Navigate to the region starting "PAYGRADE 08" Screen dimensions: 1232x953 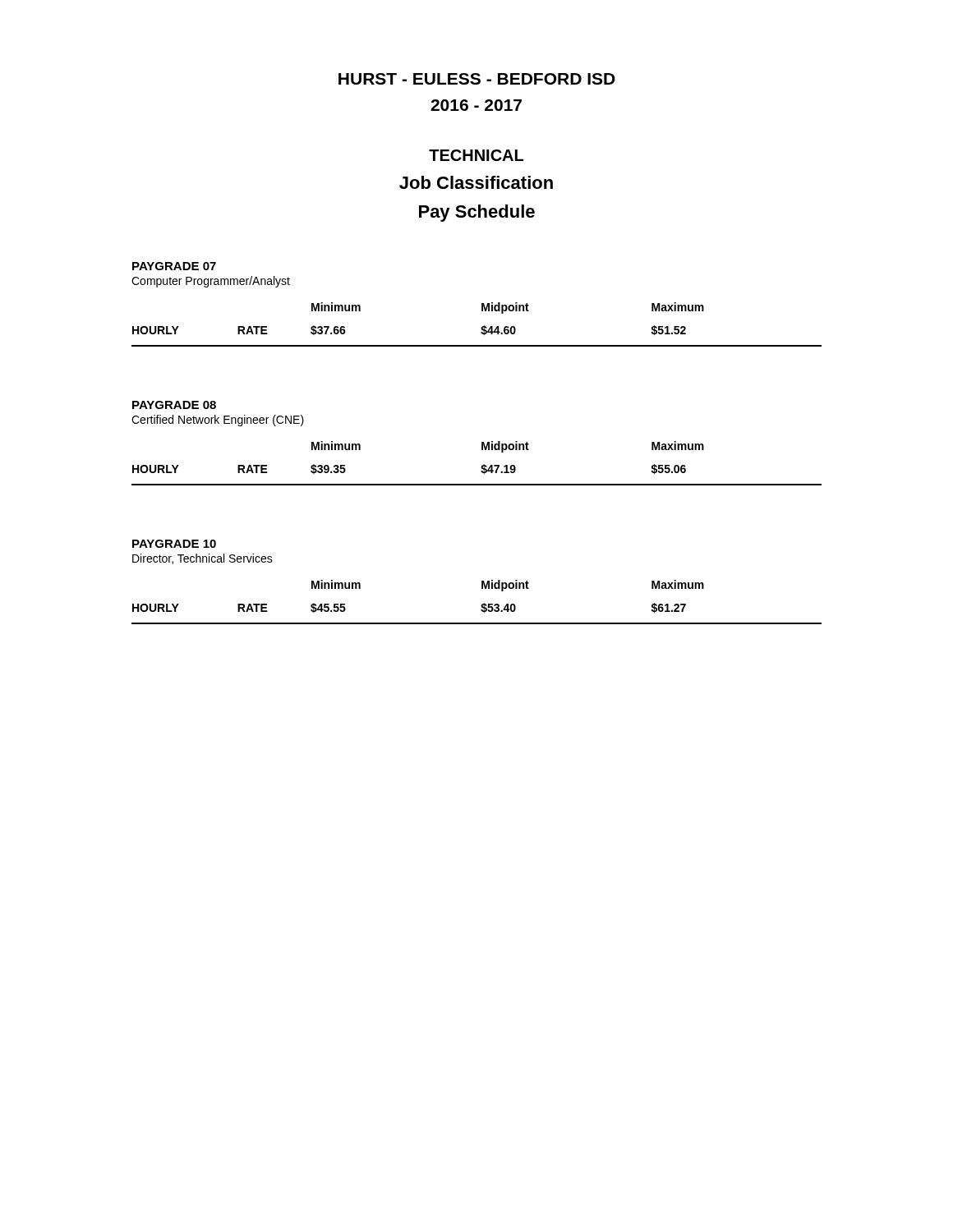pyautogui.click(x=174, y=405)
